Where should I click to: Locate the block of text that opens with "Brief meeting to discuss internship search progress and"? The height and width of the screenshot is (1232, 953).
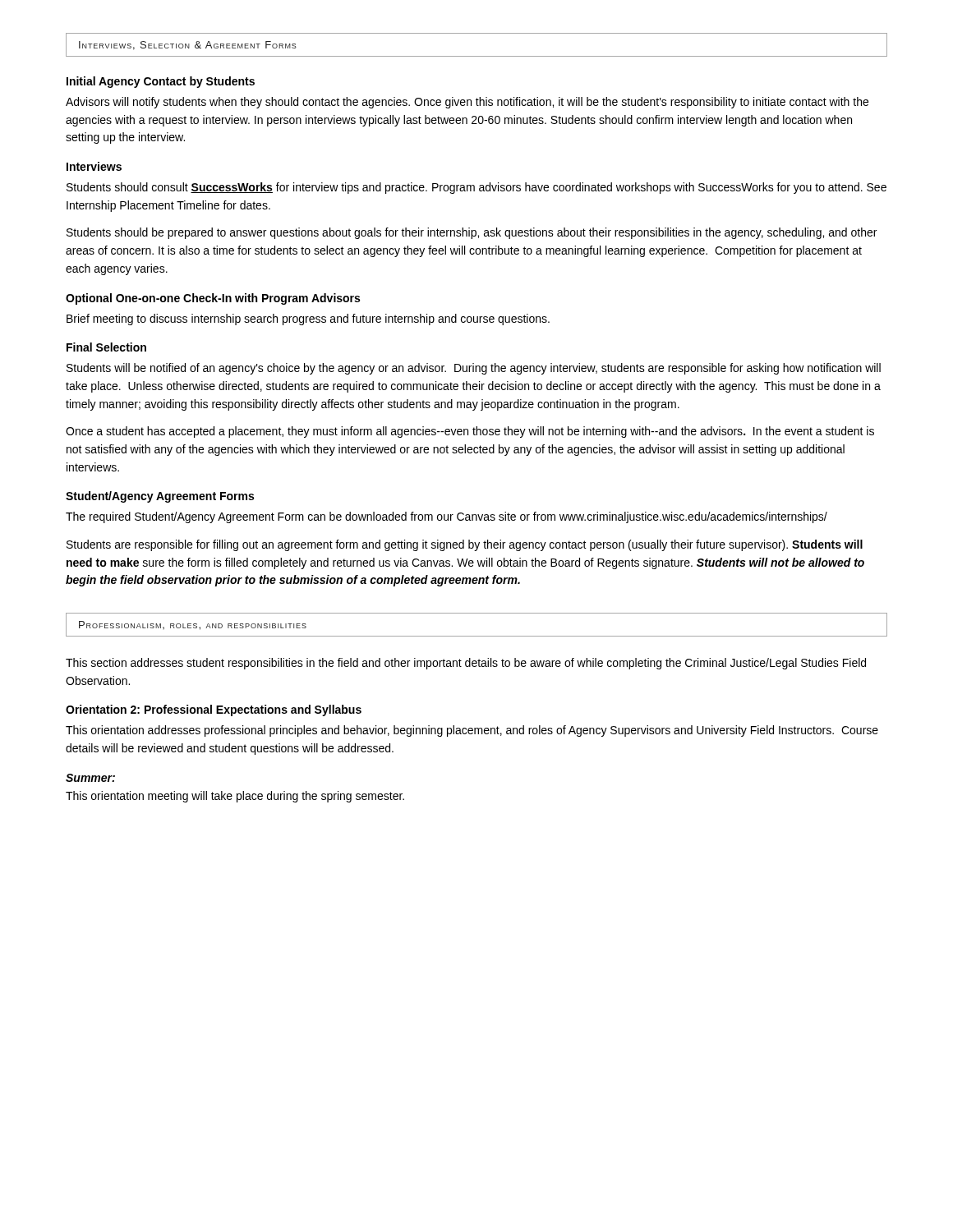pyautogui.click(x=308, y=318)
